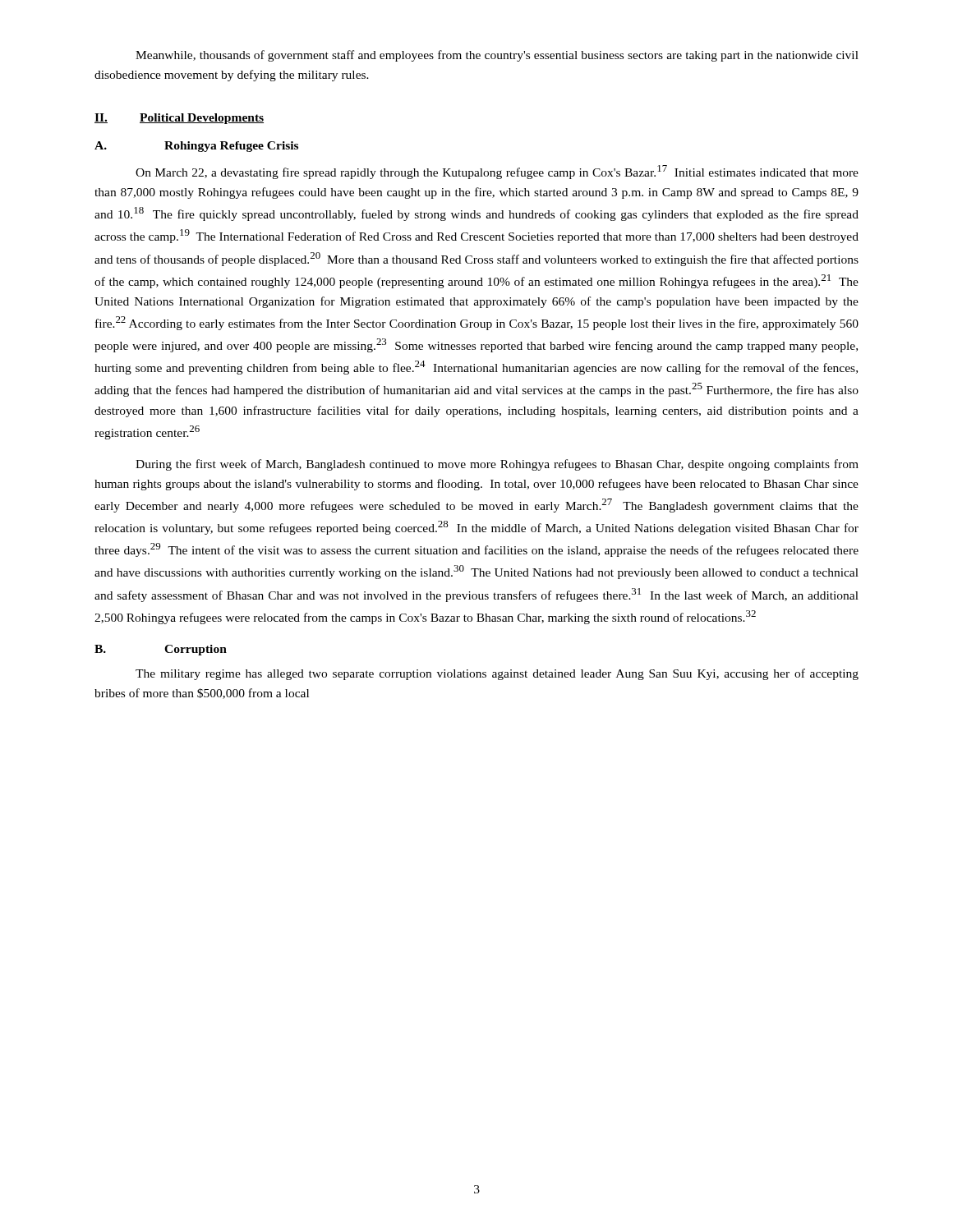This screenshot has height=1232, width=953.
Task: Find the section header with the text "II. Political Developments"
Action: point(179,118)
